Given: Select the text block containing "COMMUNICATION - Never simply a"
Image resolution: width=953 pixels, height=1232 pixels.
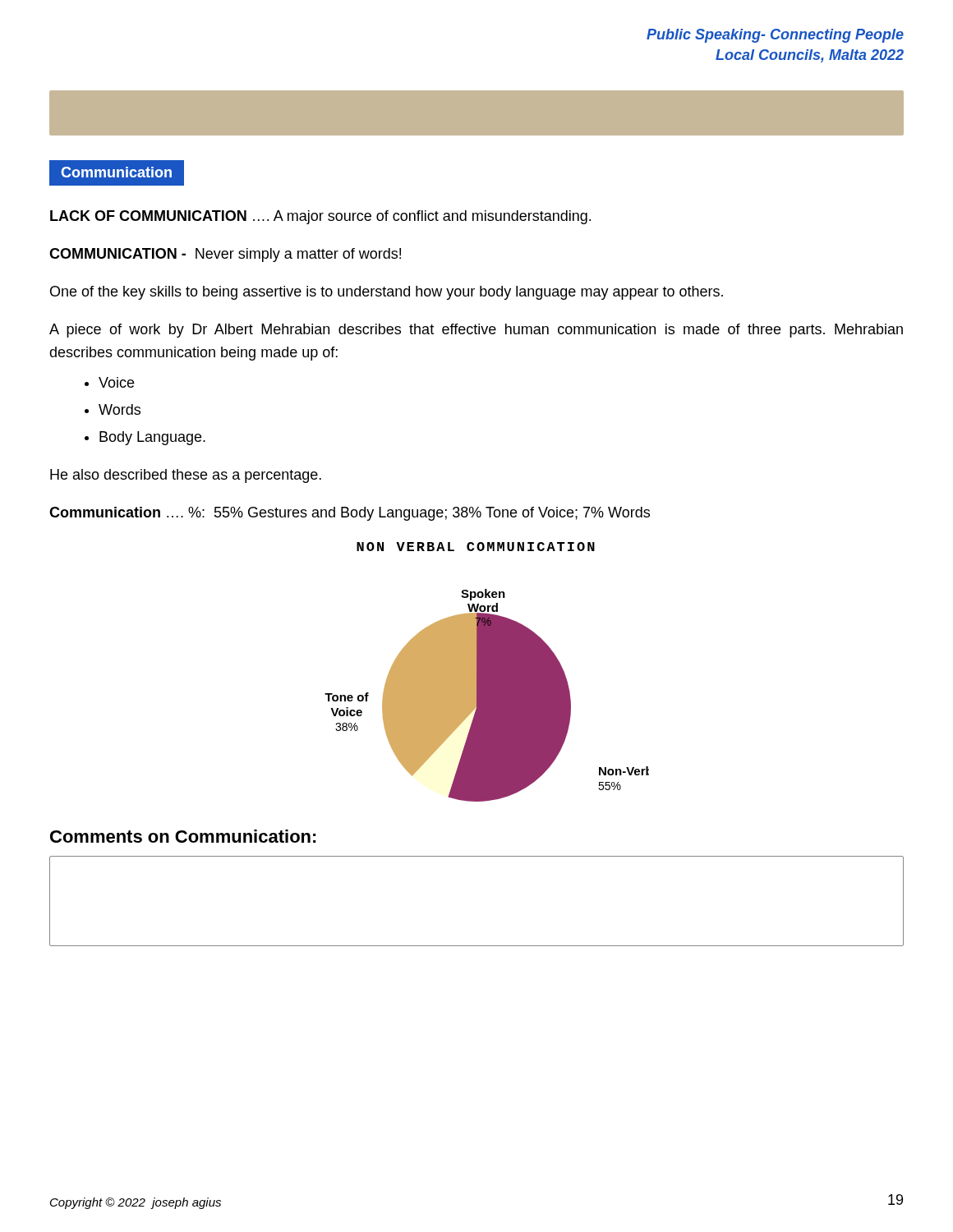Looking at the screenshot, I should (x=226, y=254).
